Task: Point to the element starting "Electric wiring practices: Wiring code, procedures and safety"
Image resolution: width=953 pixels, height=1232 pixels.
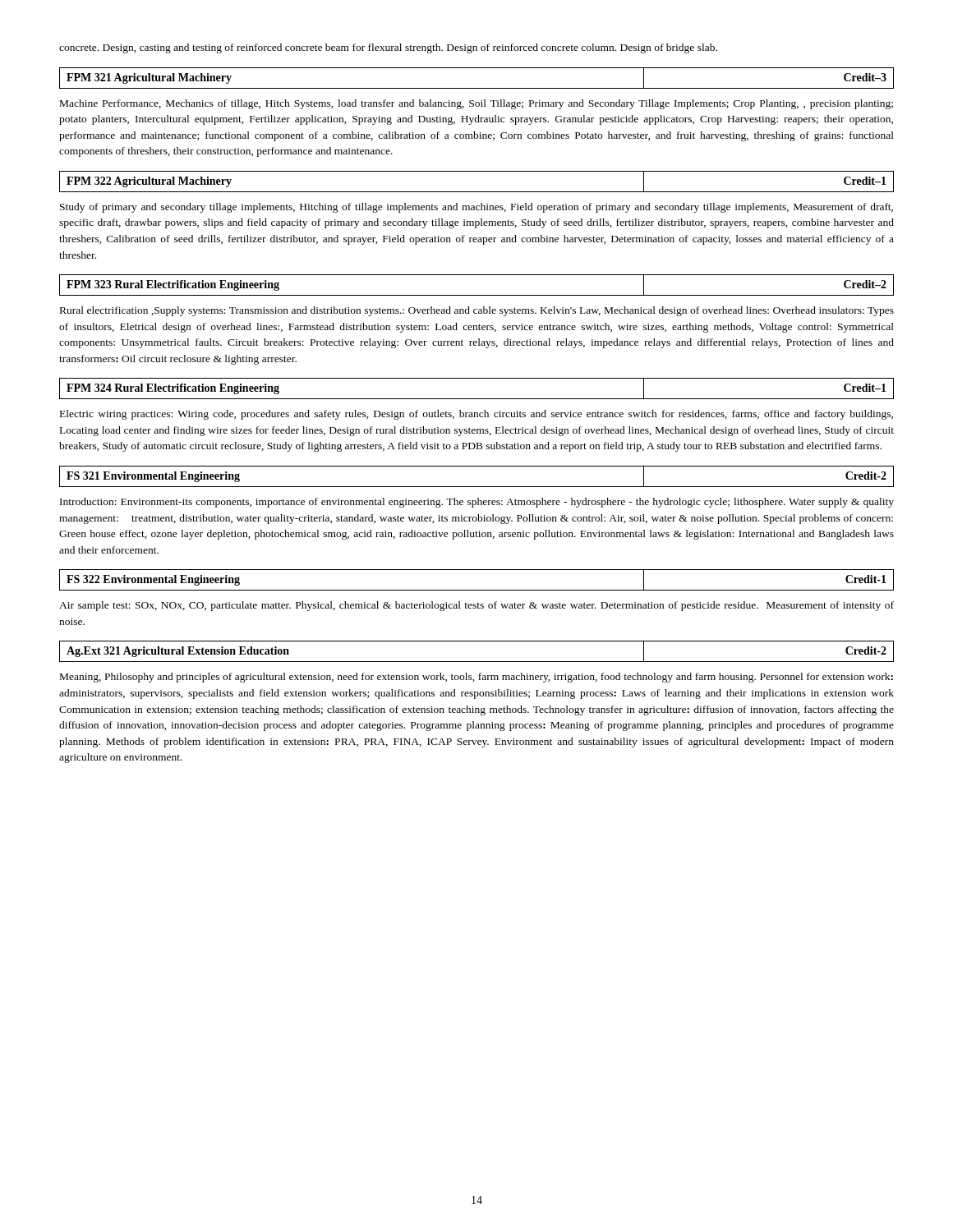Action: coord(476,430)
